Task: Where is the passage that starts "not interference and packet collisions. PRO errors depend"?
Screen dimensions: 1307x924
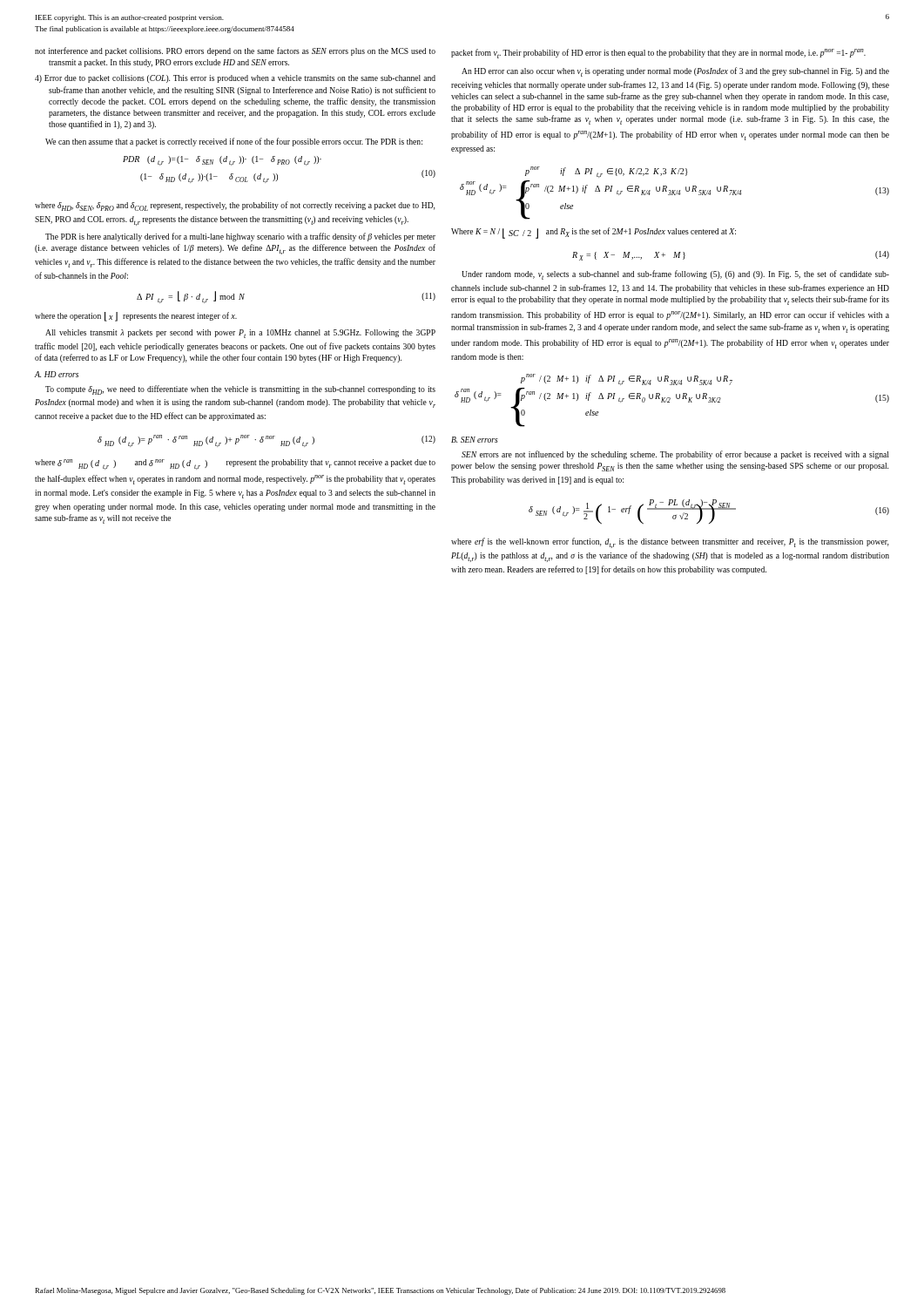Action: (x=235, y=57)
